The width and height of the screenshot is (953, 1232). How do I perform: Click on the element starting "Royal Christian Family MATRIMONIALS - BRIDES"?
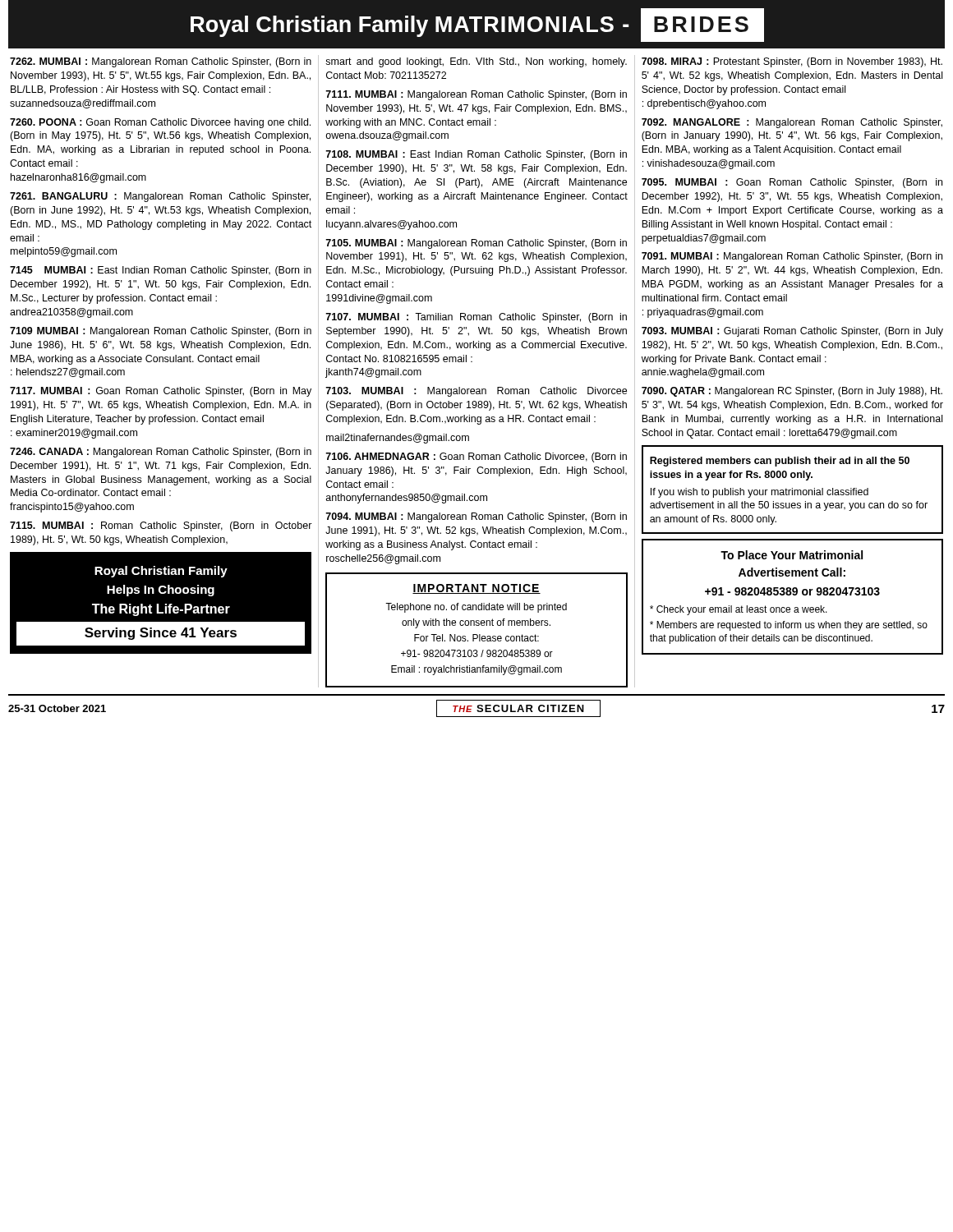pos(476,25)
